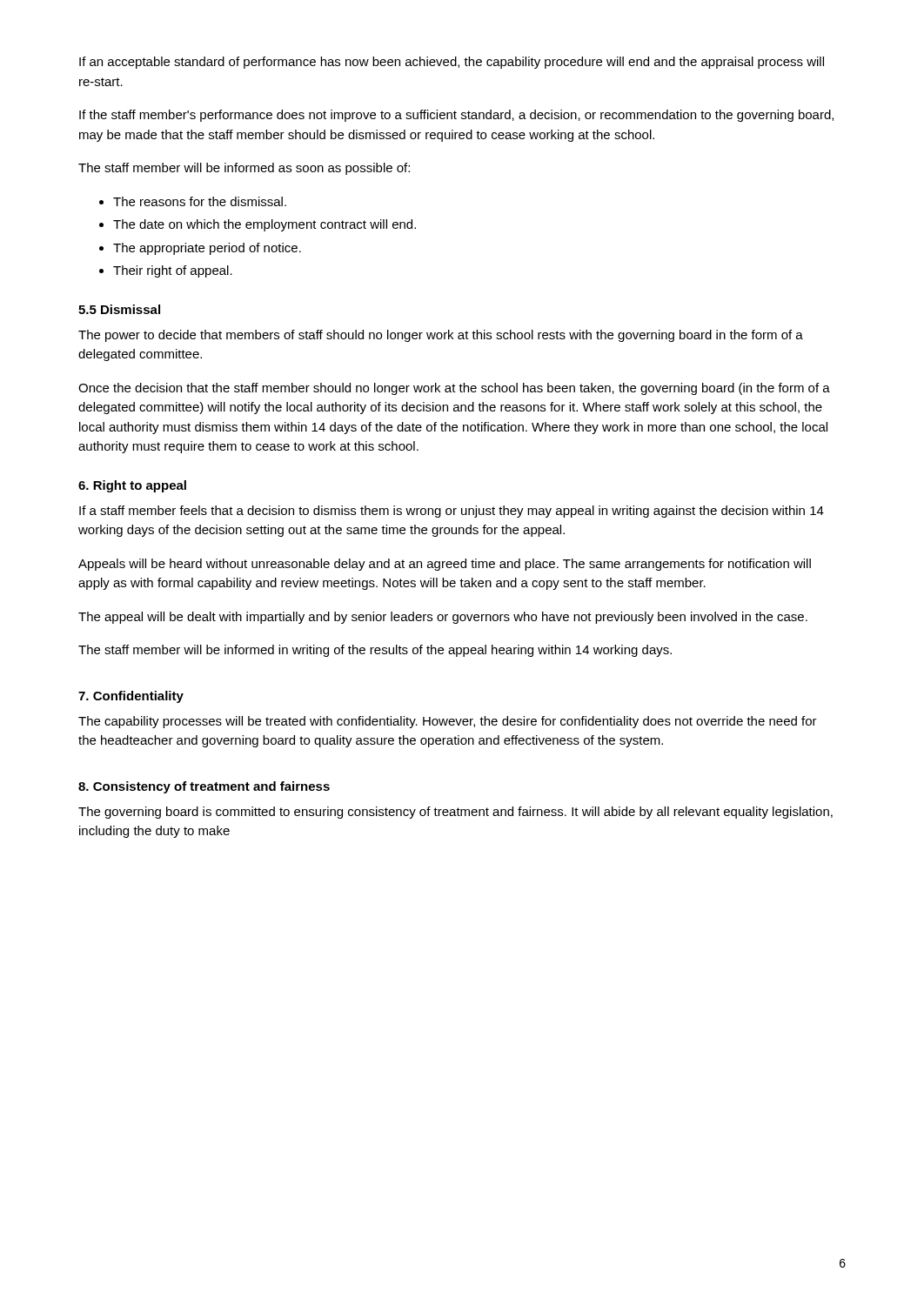Viewport: 924px width, 1305px height.
Task: Navigate to the text starting "8. Consistency of treatment and fairness"
Action: pyautogui.click(x=204, y=786)
